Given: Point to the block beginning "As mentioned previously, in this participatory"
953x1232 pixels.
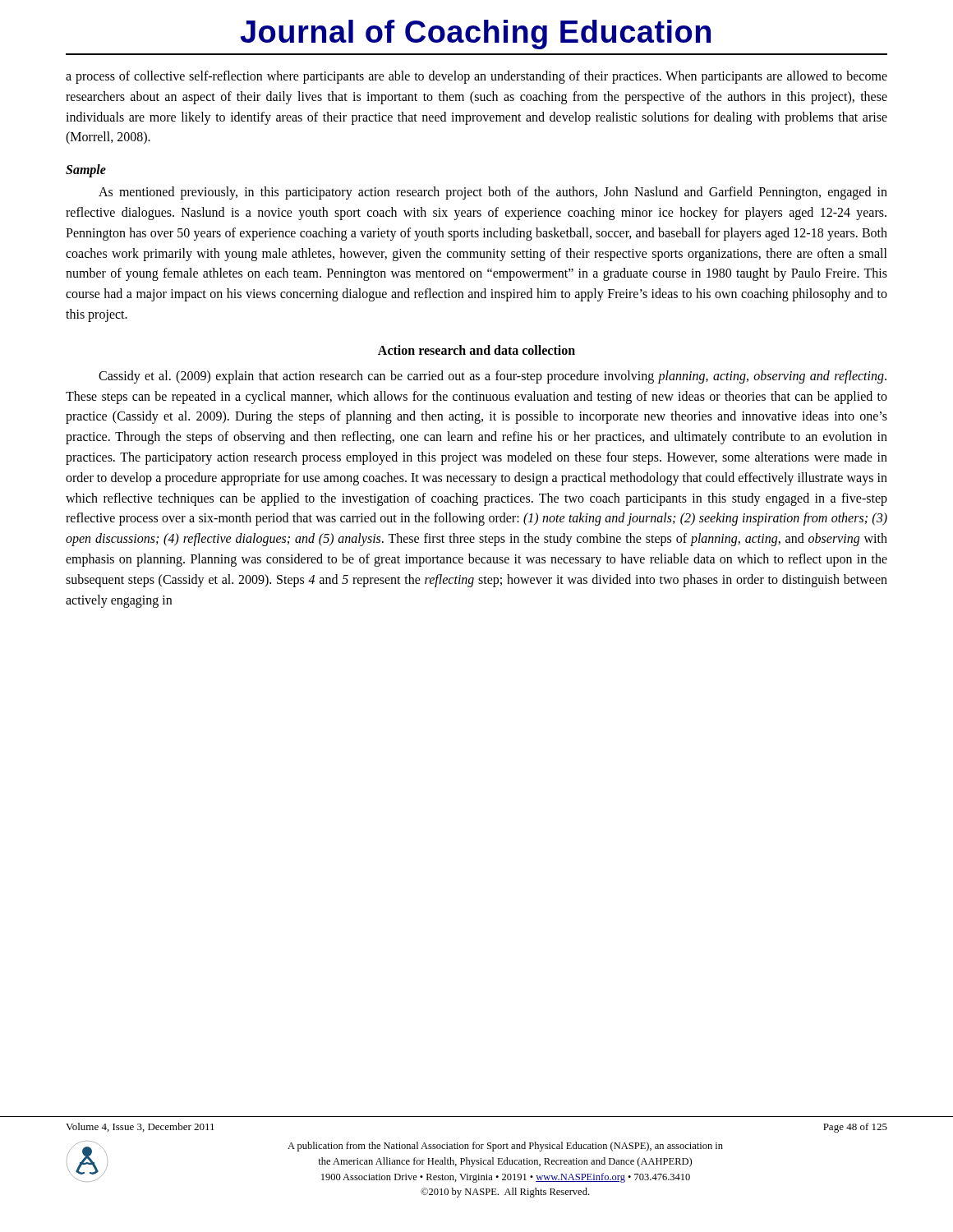Looking at the screenshot, I should tap(476, 253).
